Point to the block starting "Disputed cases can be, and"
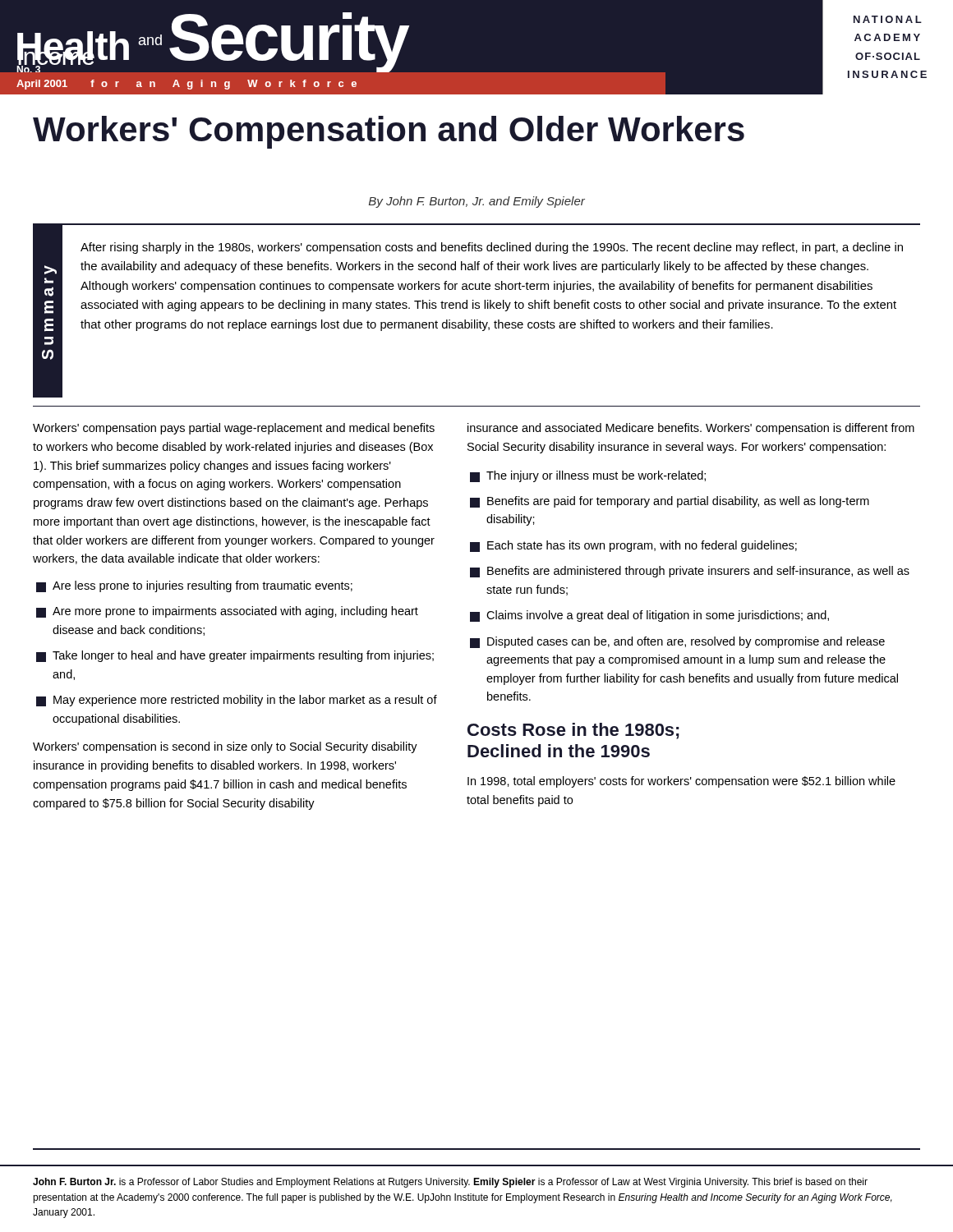 [x=695, y=669]
